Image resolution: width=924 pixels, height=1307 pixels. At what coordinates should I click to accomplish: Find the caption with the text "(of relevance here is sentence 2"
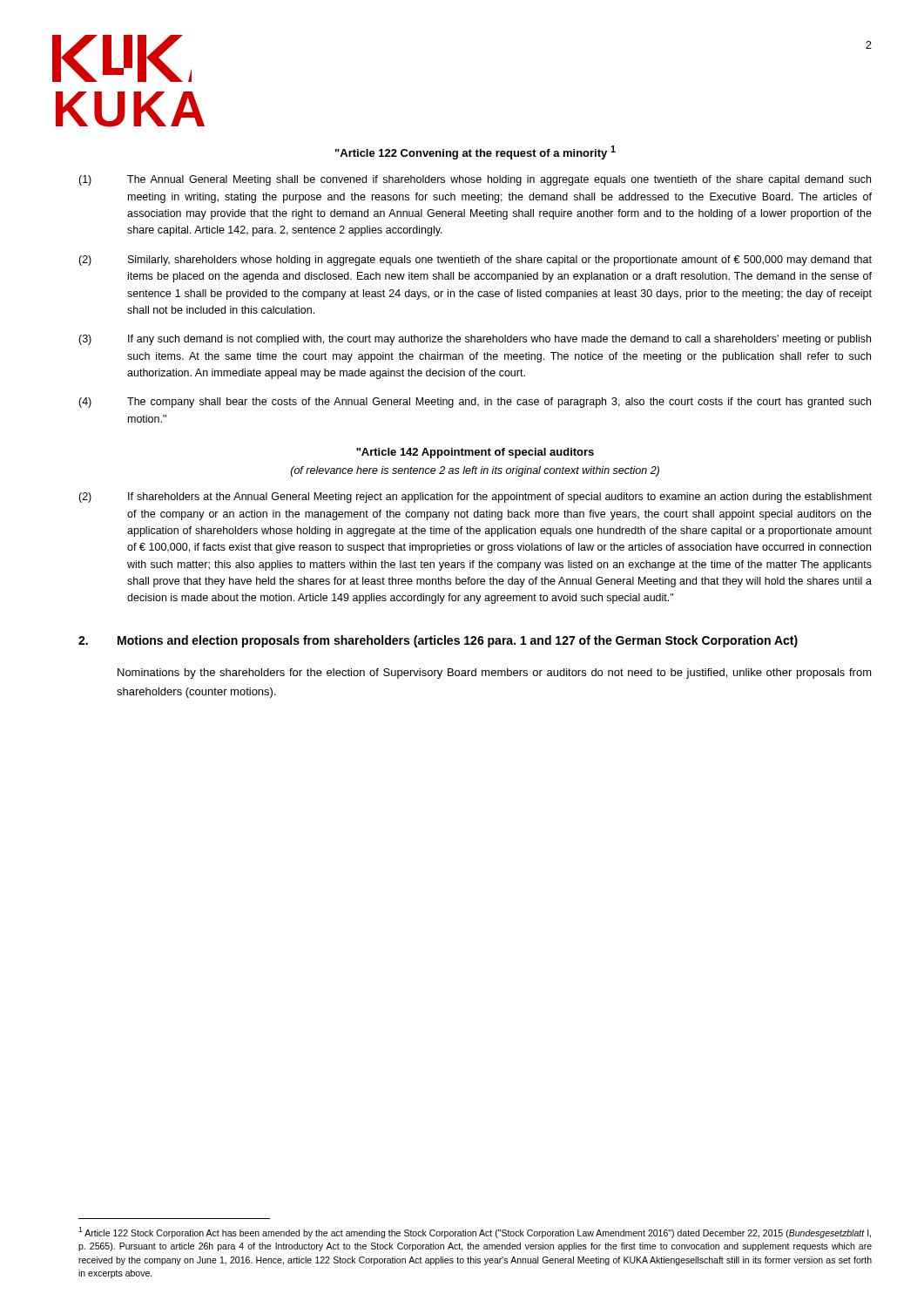pos(475,471)
